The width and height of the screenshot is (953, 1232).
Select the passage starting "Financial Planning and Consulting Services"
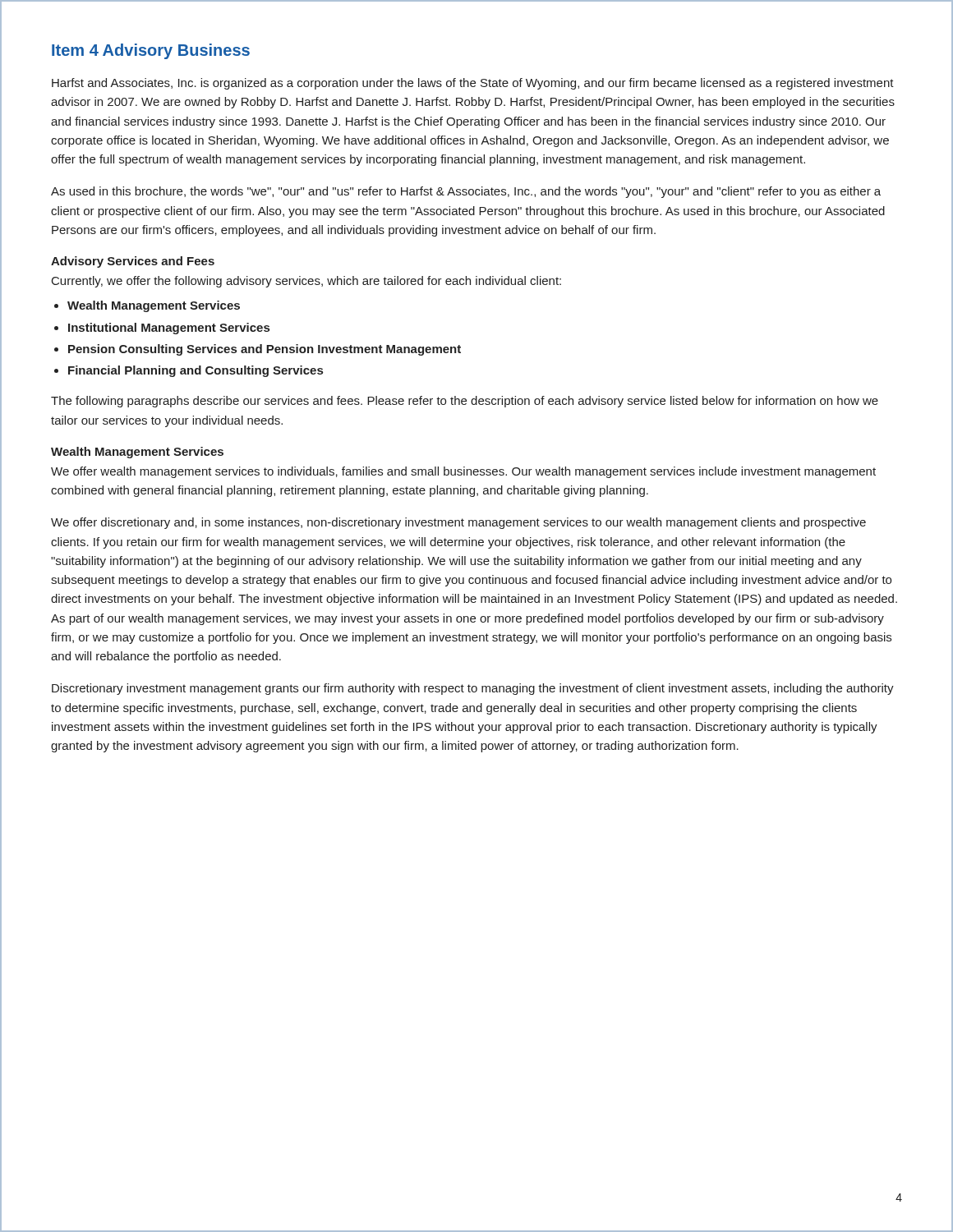pyautogui.click(x=195, y=370)
